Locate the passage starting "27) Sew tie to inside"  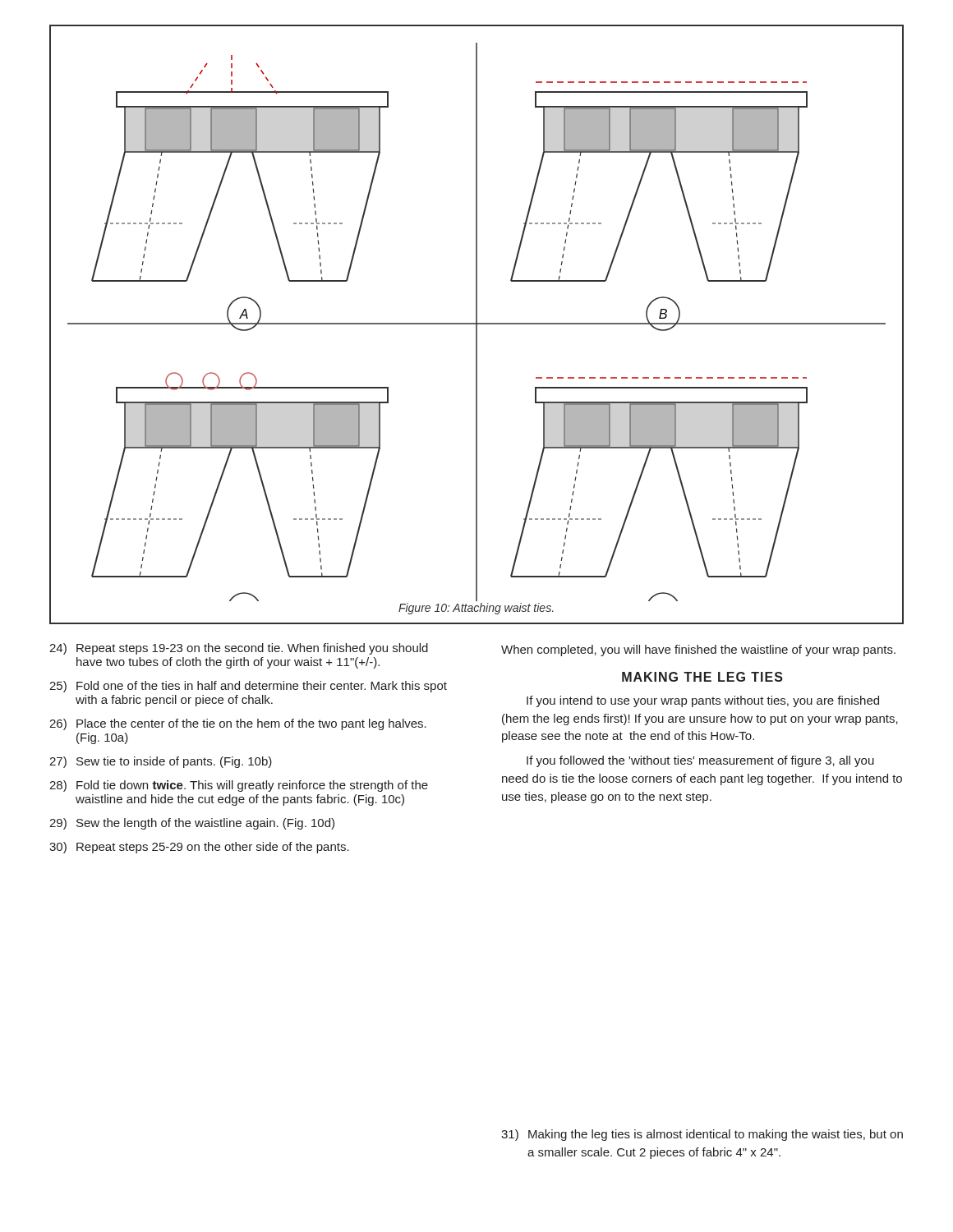[161, 761]
